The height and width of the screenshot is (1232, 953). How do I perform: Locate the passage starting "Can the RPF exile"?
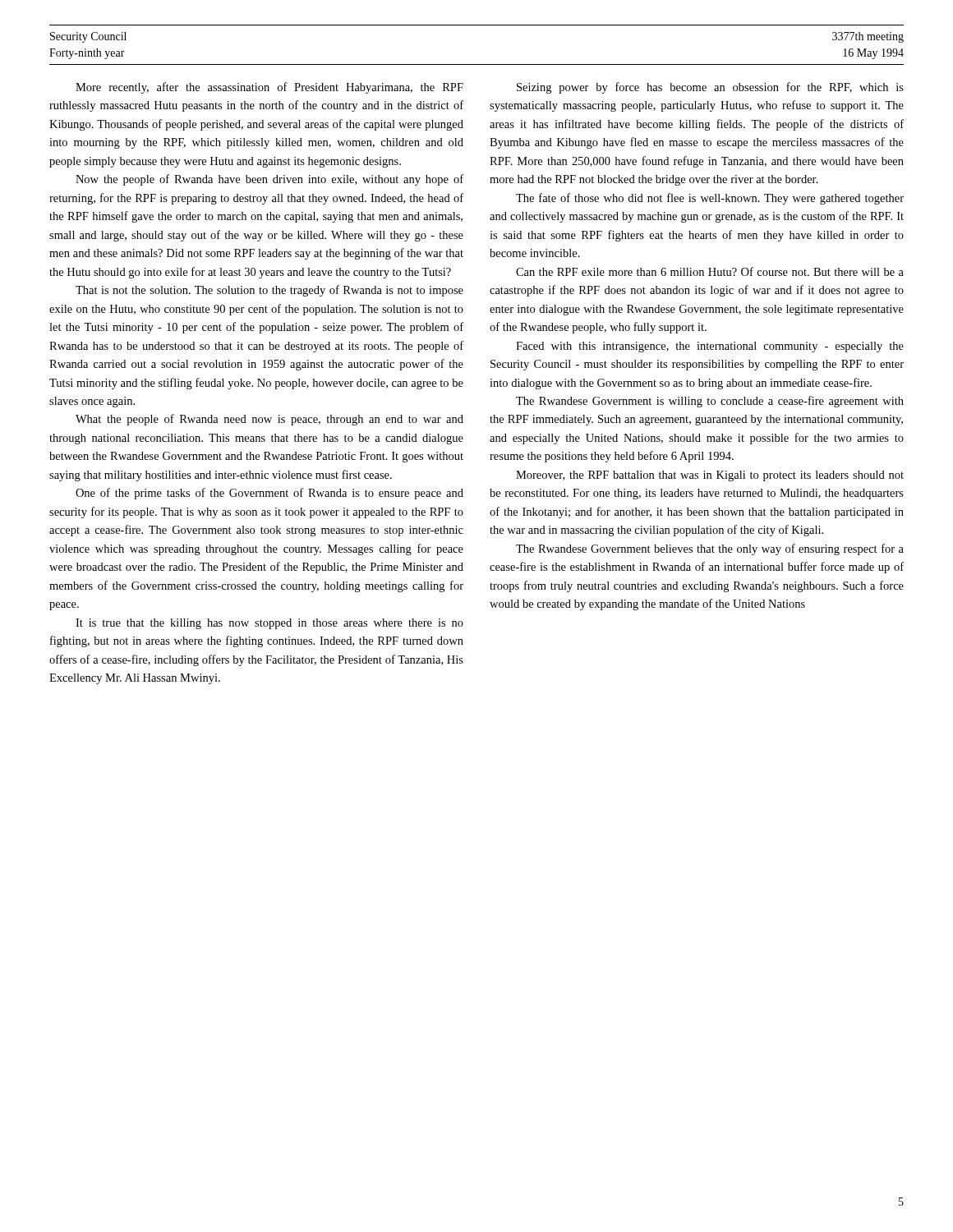tap(697, 299)
